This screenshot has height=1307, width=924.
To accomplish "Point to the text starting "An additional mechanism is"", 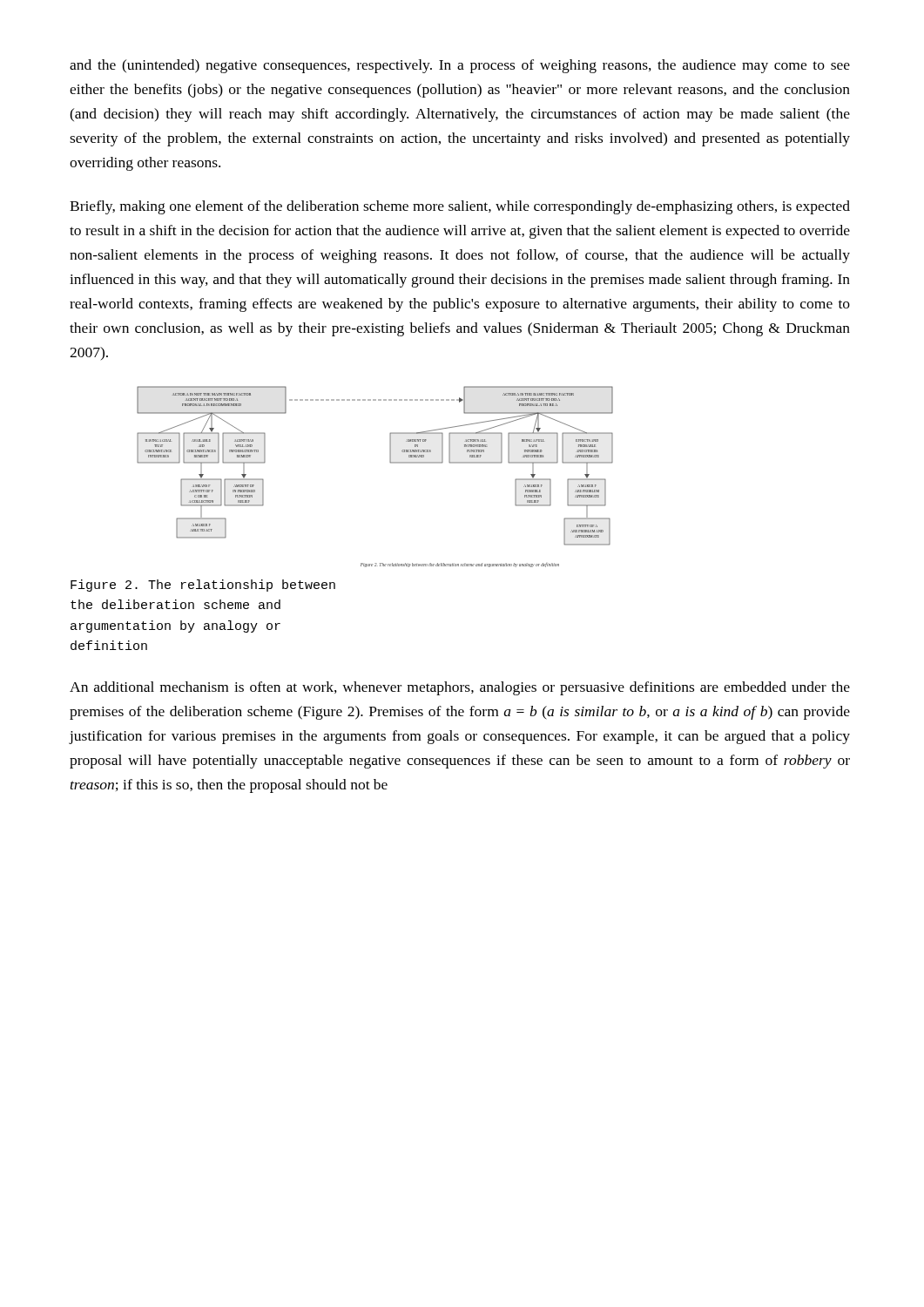I will click(x=460, y=735).
